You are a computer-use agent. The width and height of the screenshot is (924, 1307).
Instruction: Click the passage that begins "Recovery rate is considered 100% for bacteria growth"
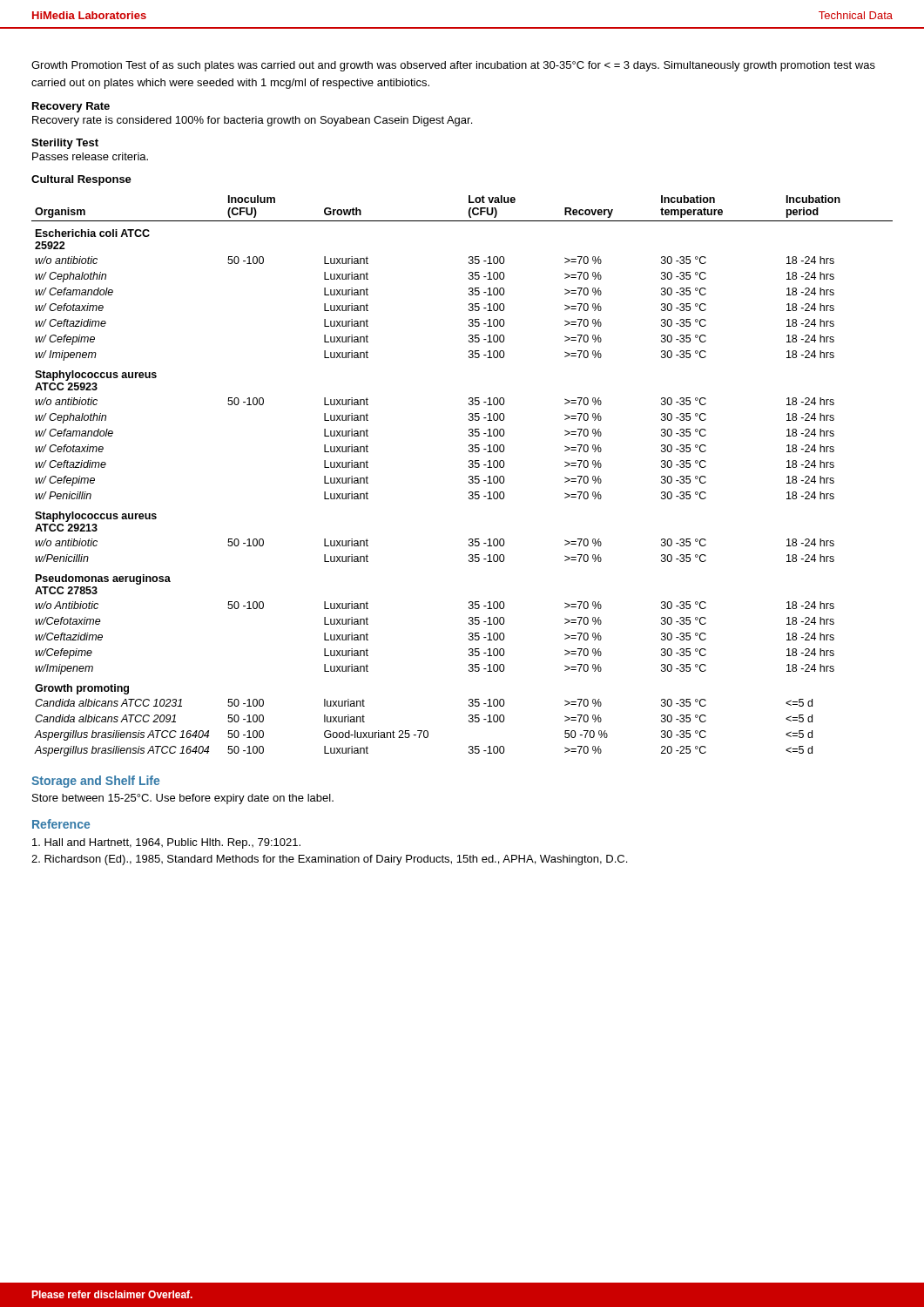[252, 120]
